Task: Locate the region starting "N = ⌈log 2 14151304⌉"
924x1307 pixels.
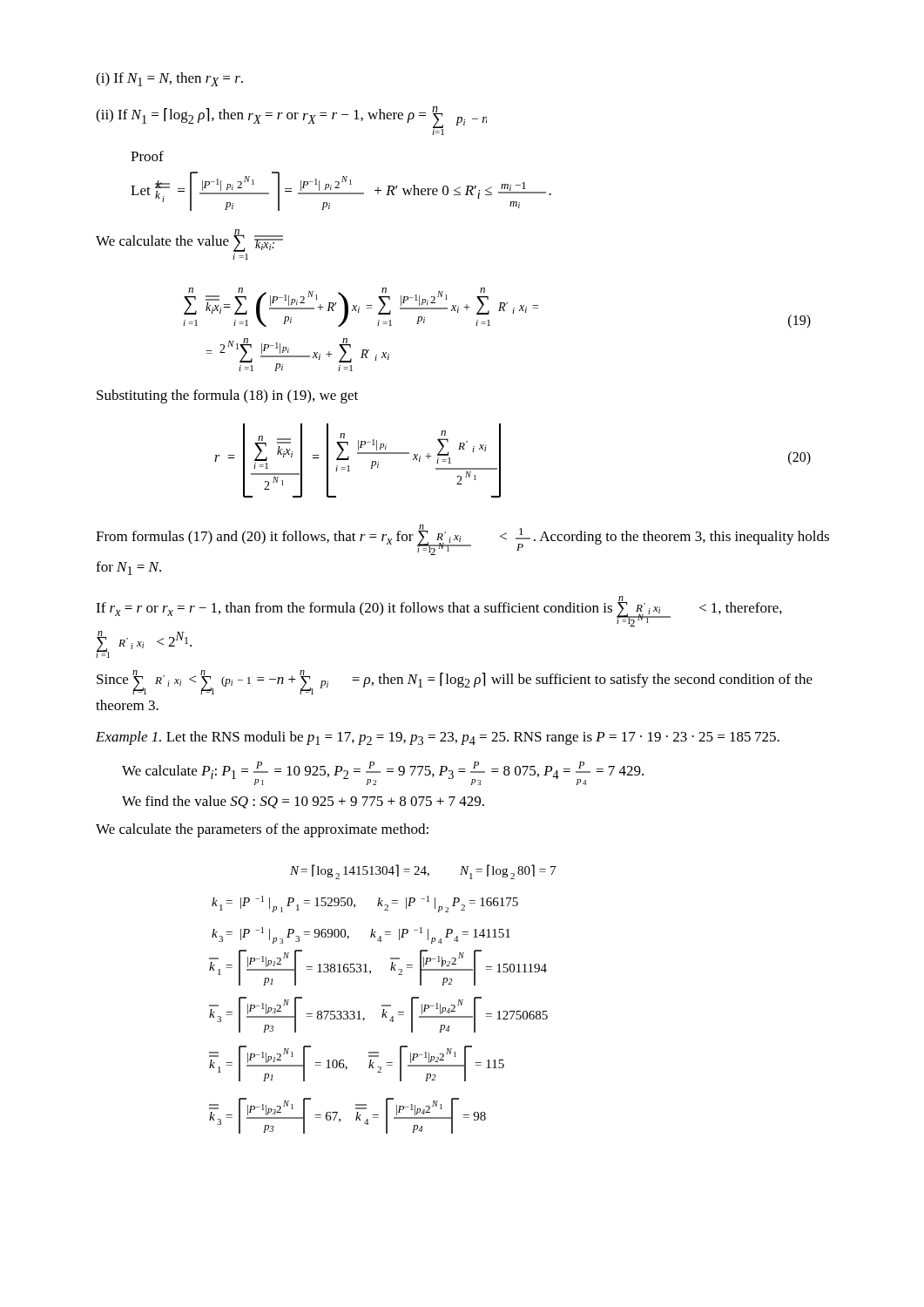Action: [466, 1042]
